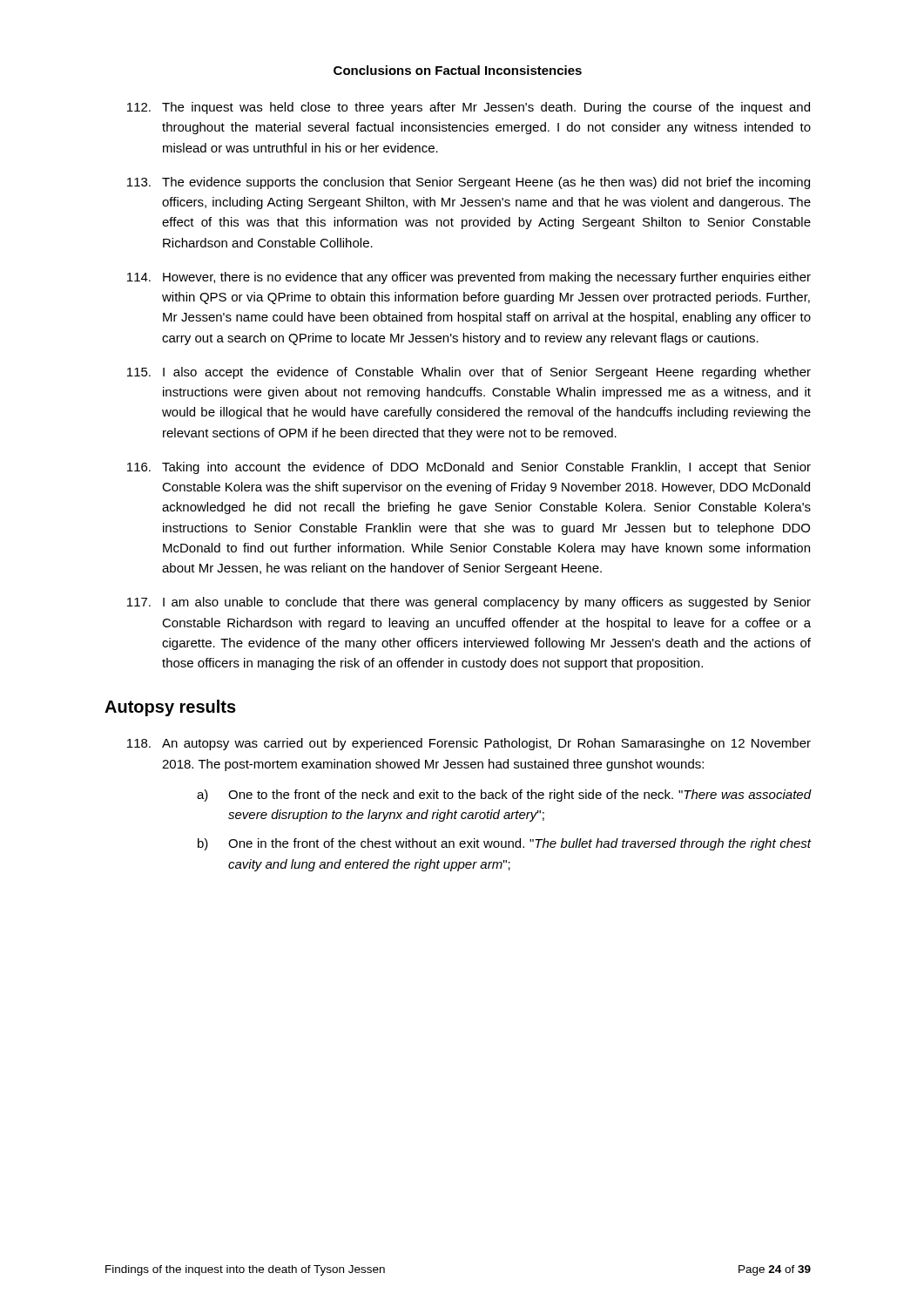Navigate to the block starting "Conclusions on Factual Inconsistencies"
Viewport: 924px width, 1307px height.
click(458, 70)
